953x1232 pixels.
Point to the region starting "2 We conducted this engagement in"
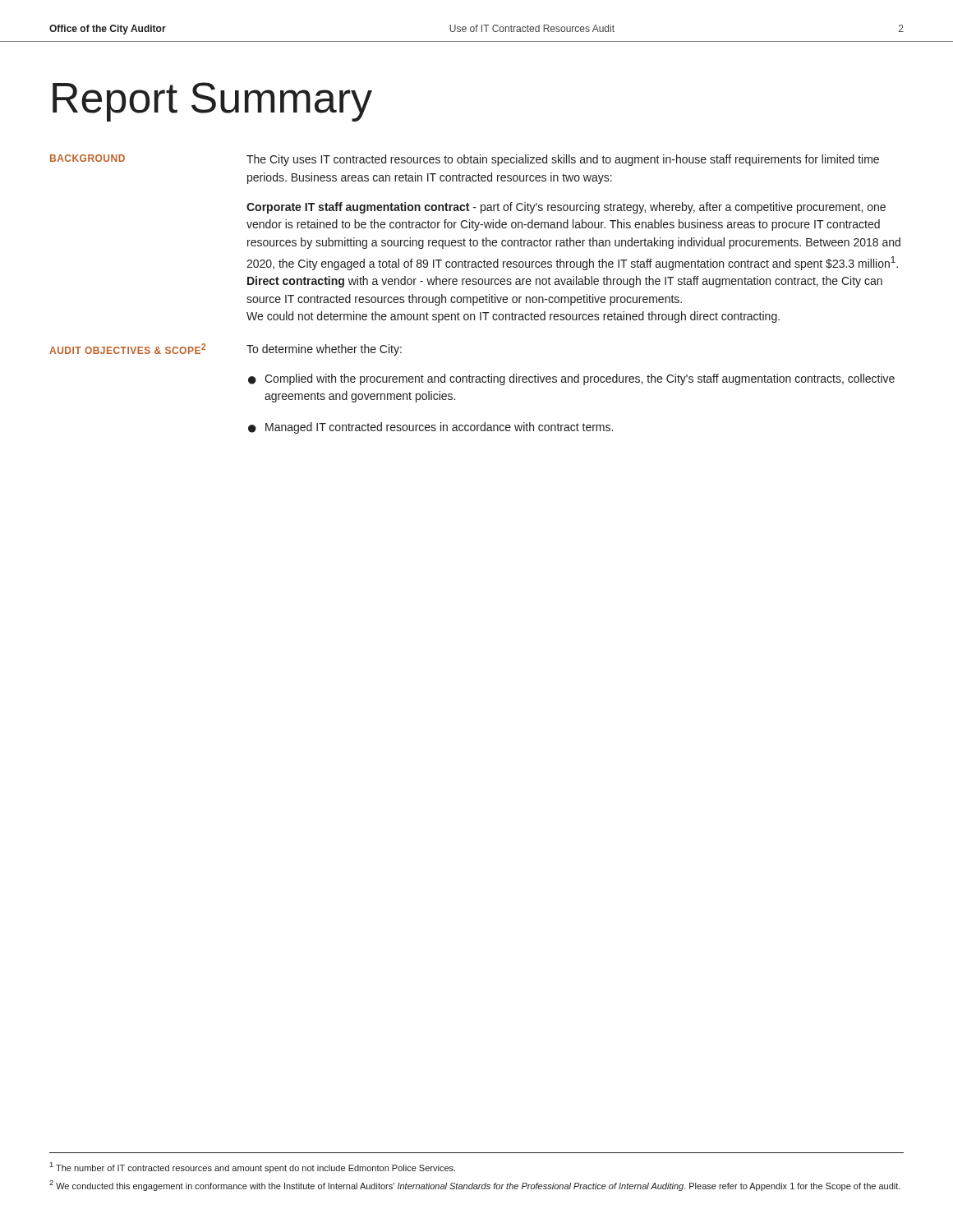(x=475, y=1185)
